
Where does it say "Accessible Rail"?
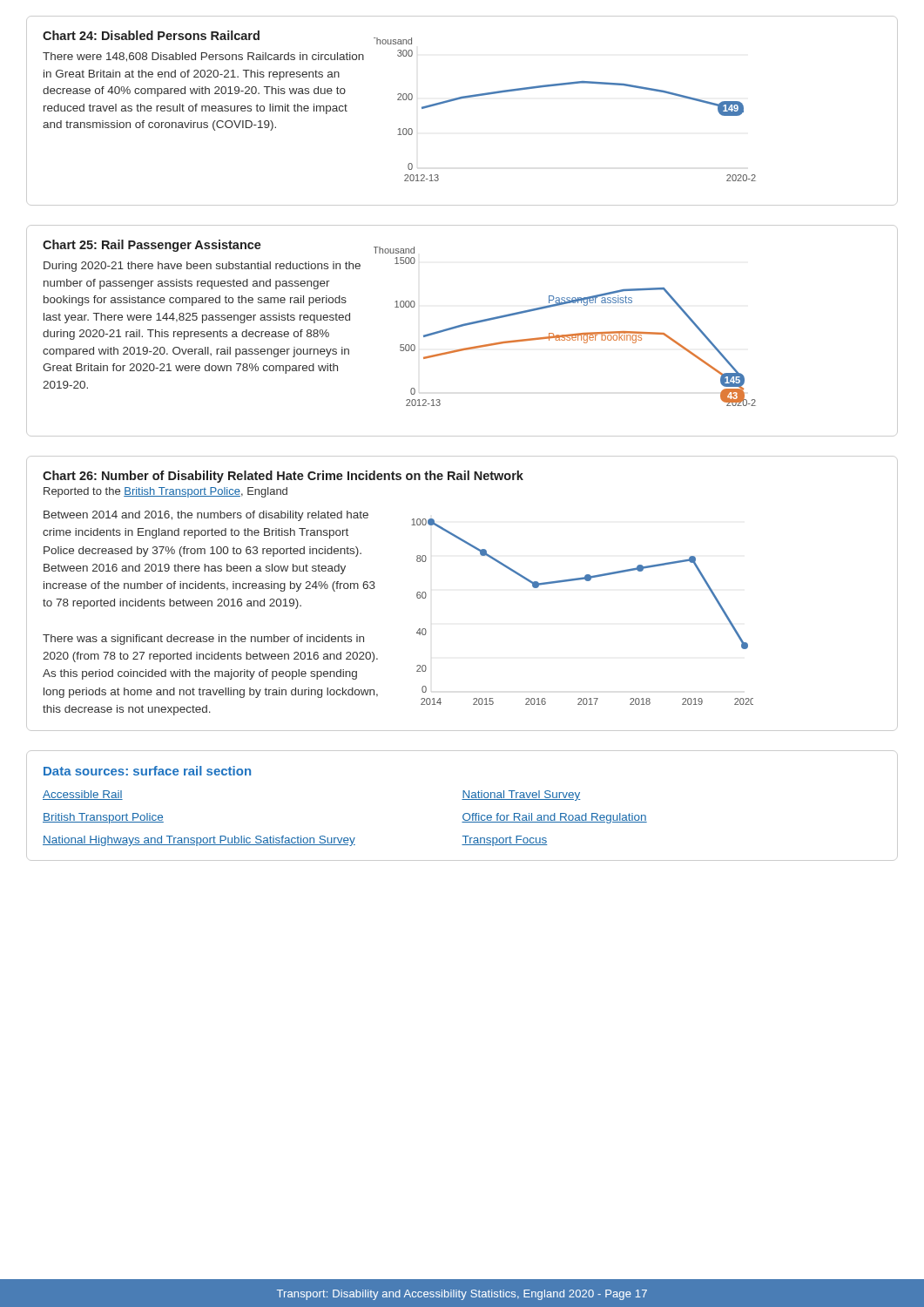point(83,794)
